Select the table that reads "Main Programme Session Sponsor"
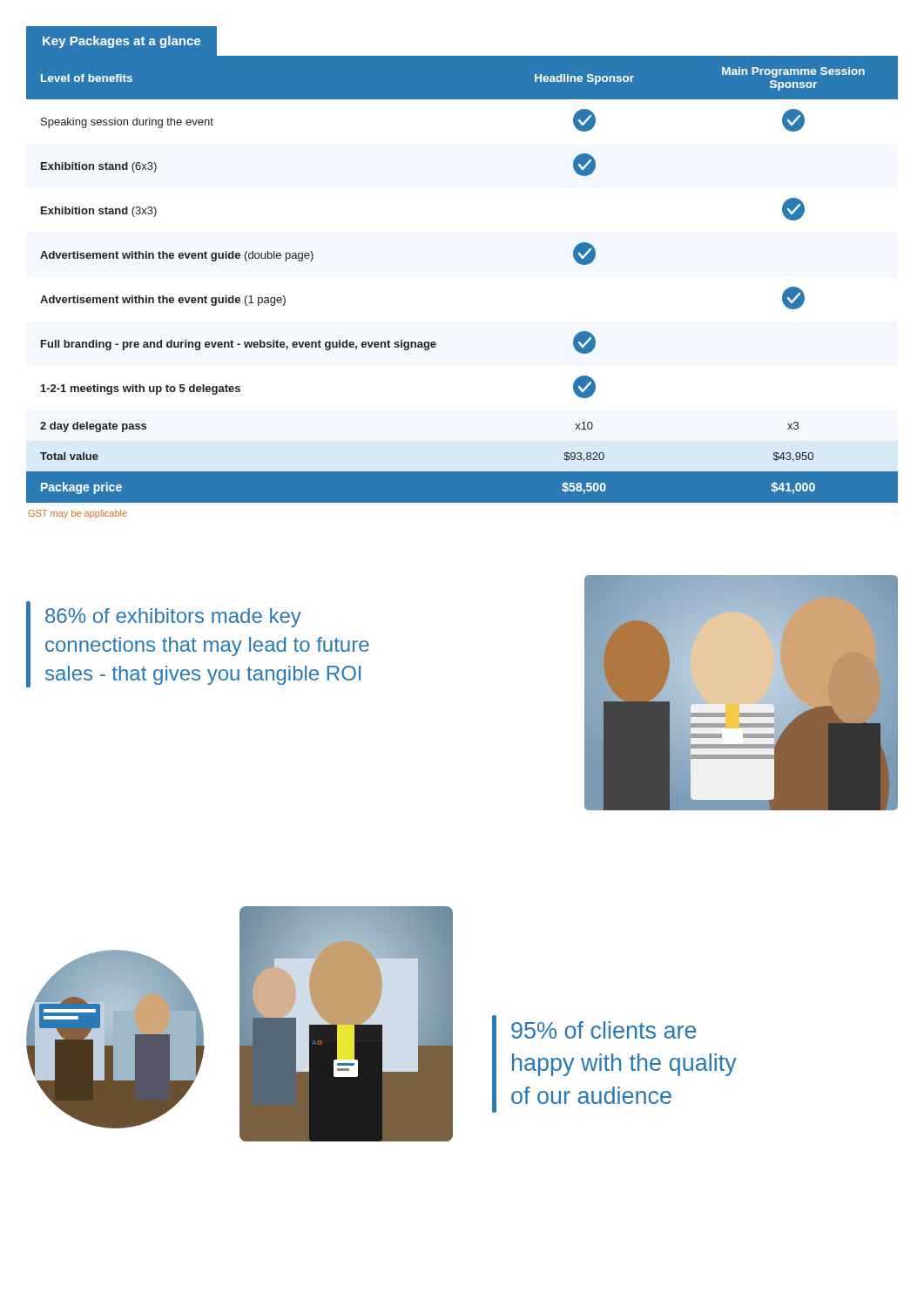 [462, 279]
